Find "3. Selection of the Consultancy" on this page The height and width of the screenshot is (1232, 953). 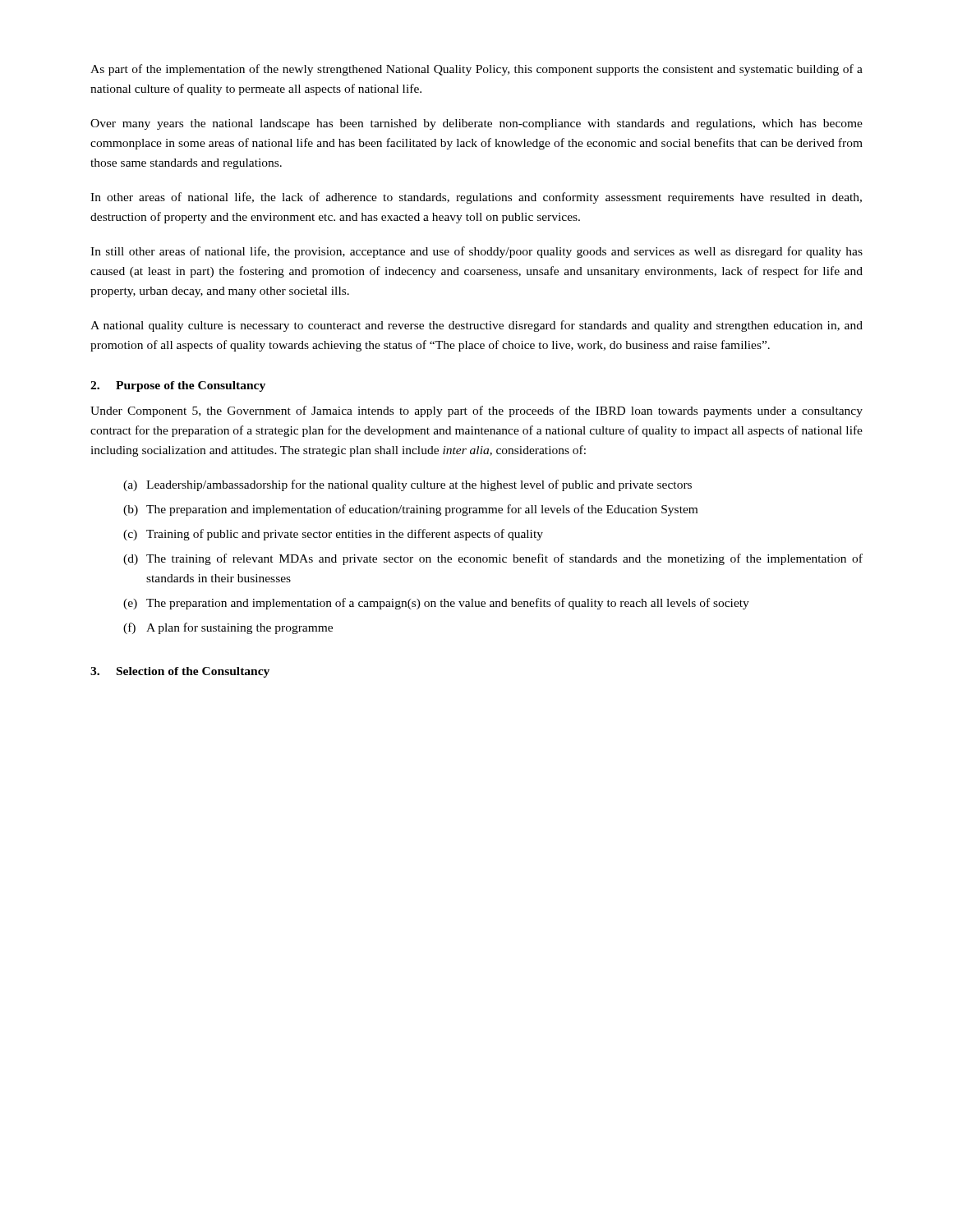coord(180,671)
